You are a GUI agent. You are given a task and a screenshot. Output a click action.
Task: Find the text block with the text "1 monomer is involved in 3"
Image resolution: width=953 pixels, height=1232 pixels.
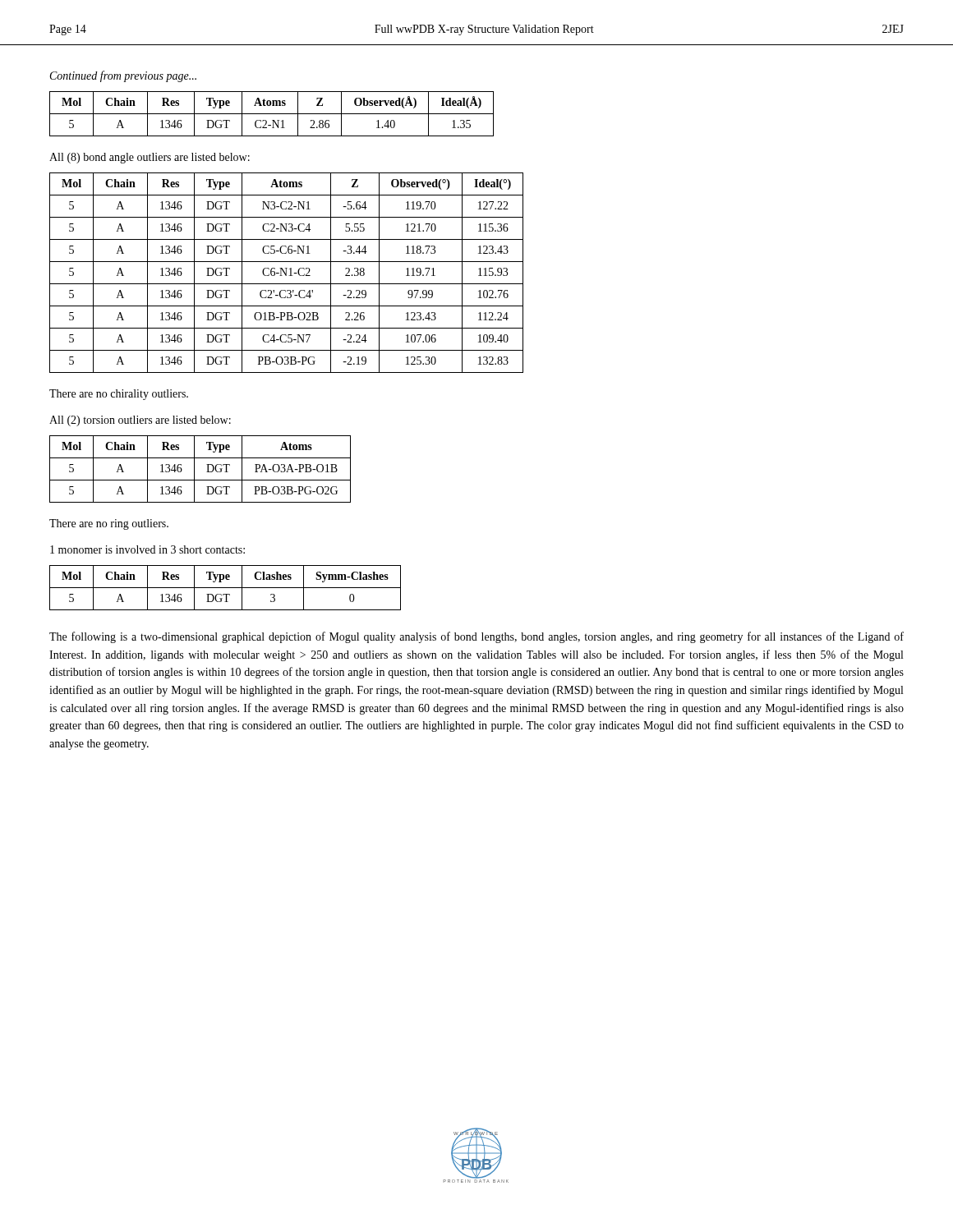coord(148,550)
